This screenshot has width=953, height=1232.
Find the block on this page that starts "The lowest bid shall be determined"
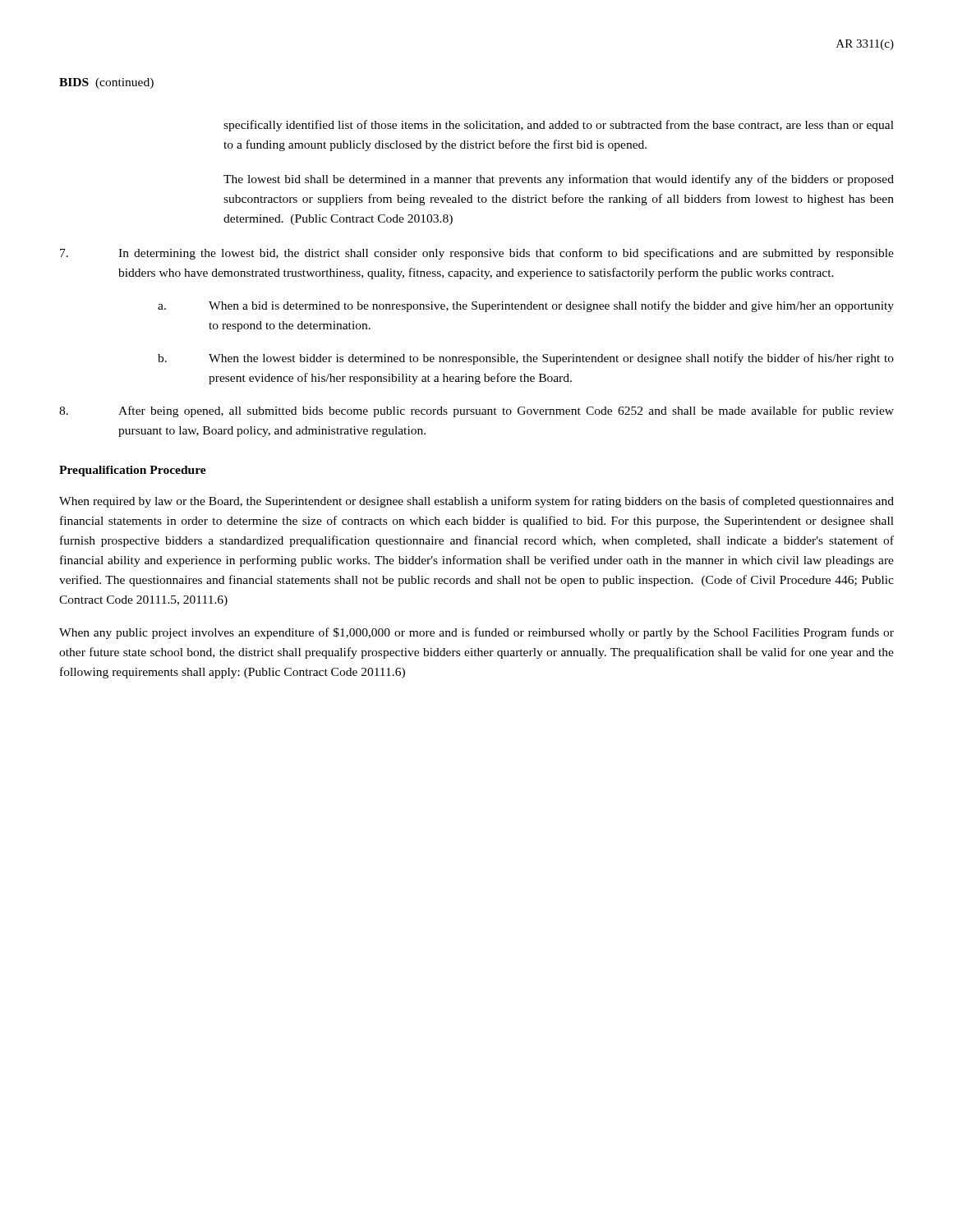point(559,198)
